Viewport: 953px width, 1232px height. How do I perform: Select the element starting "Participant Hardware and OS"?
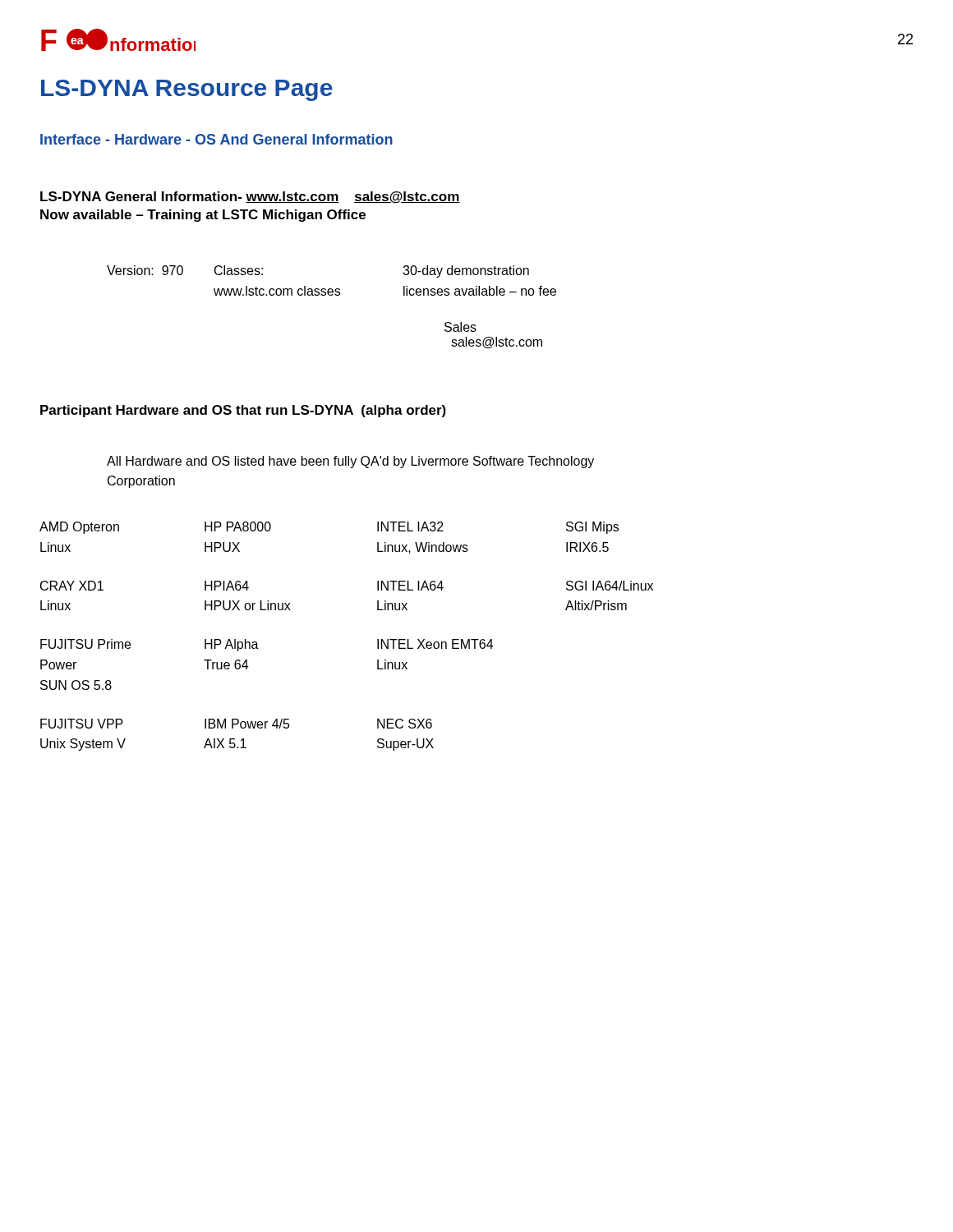click(x=243, y=411)
